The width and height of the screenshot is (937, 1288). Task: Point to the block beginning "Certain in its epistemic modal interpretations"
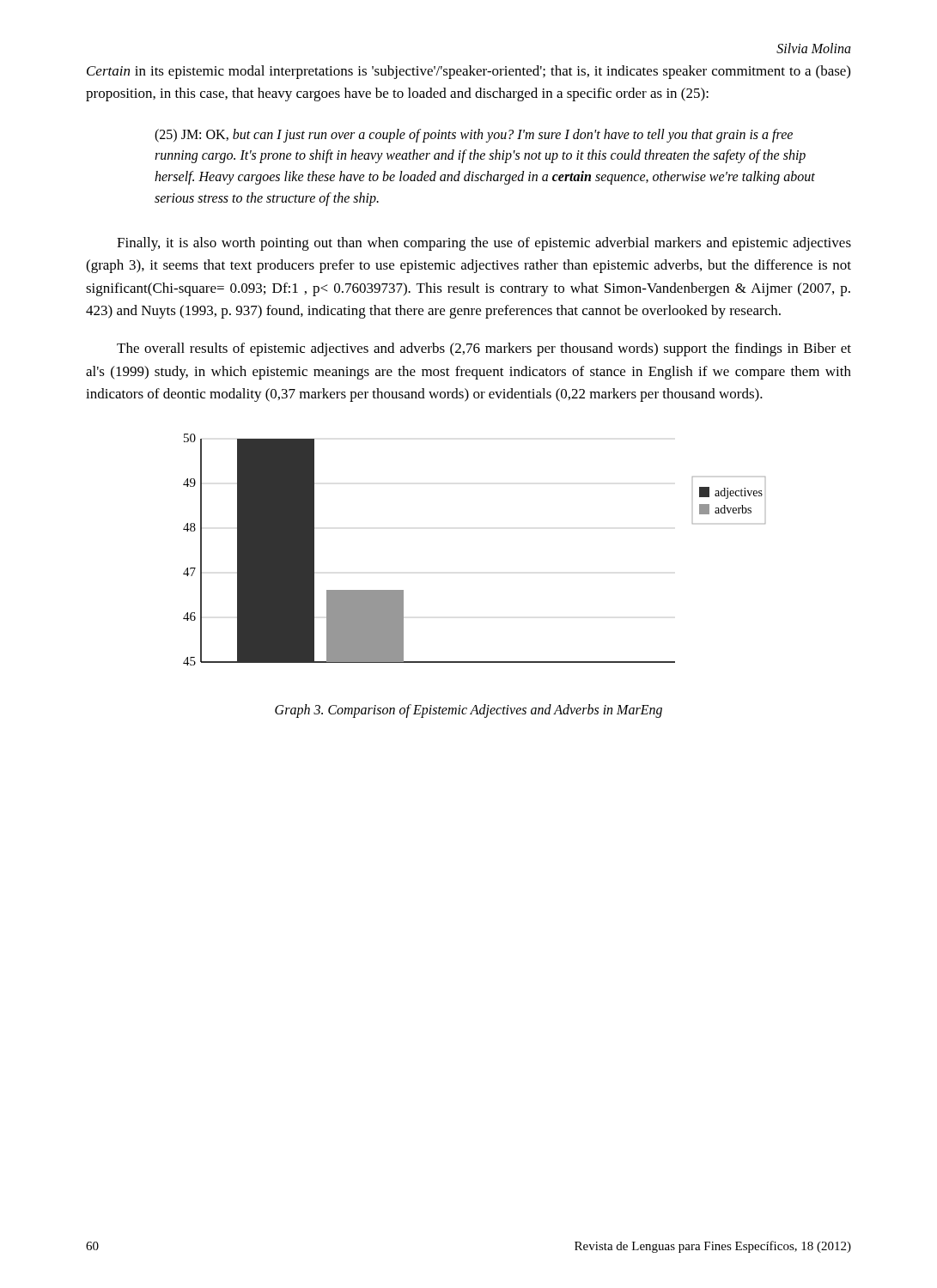click(468, 82)
